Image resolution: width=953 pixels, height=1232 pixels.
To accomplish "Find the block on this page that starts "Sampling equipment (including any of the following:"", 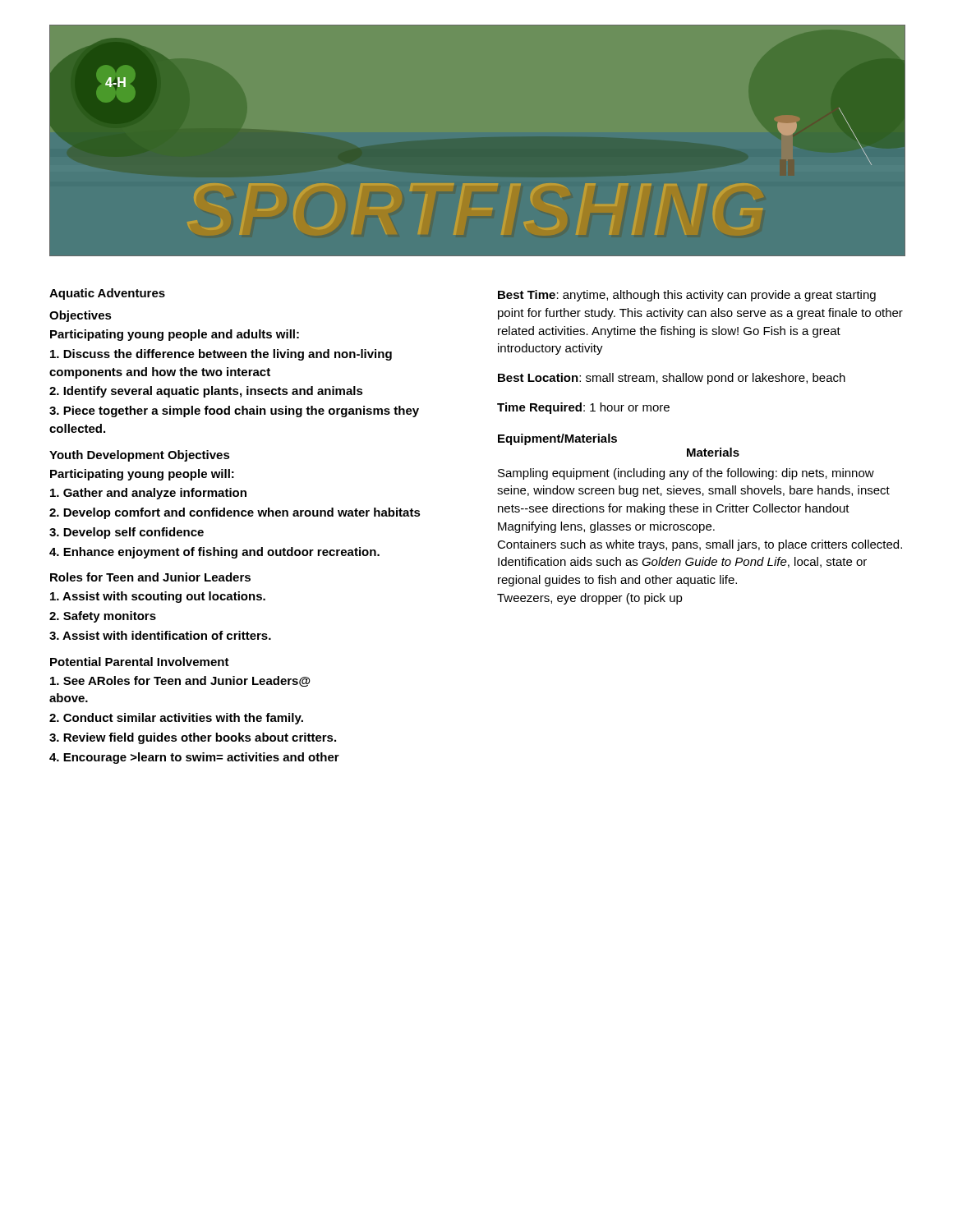I will [700, 535].
